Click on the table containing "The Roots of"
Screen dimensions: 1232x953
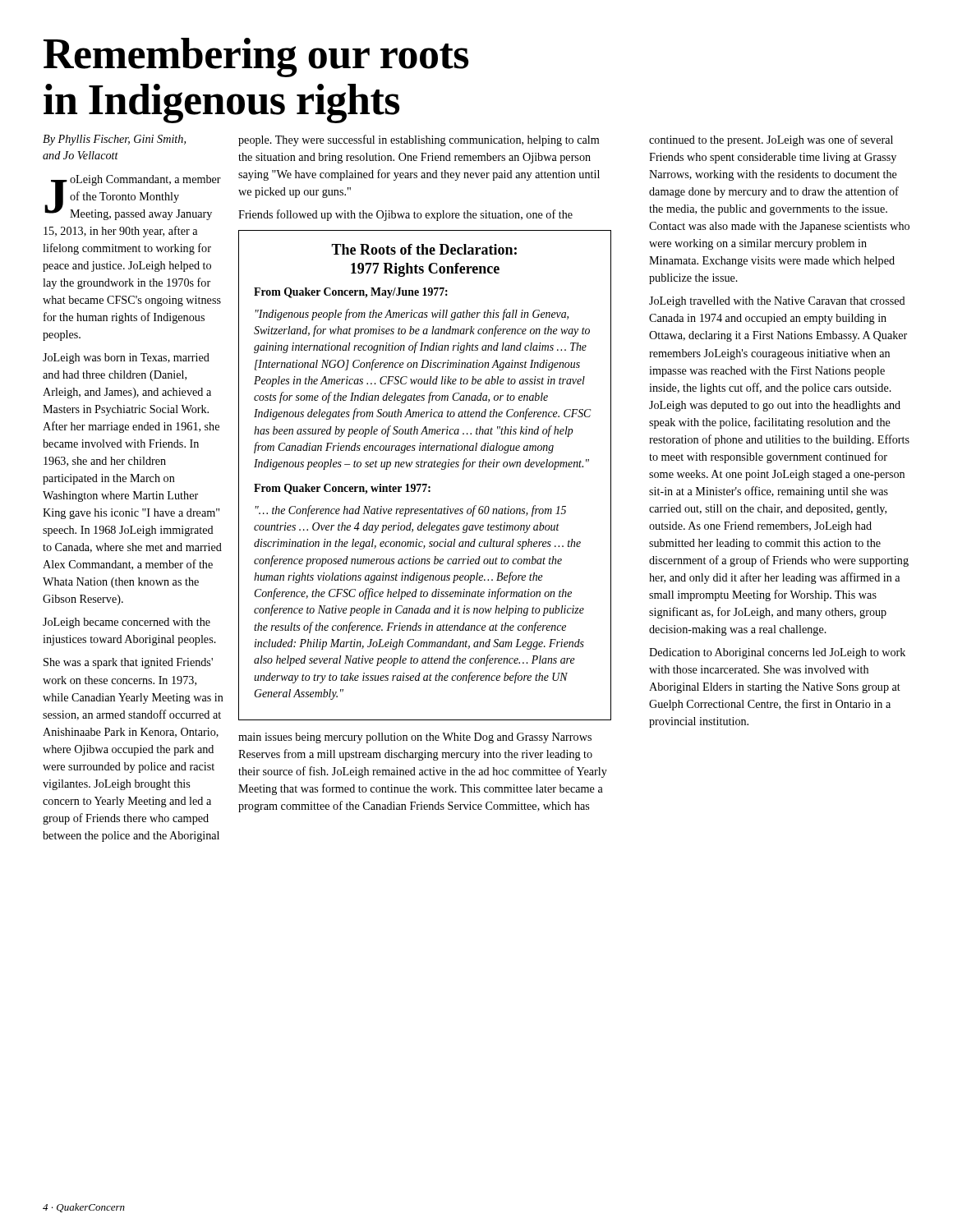coord(425,475)
